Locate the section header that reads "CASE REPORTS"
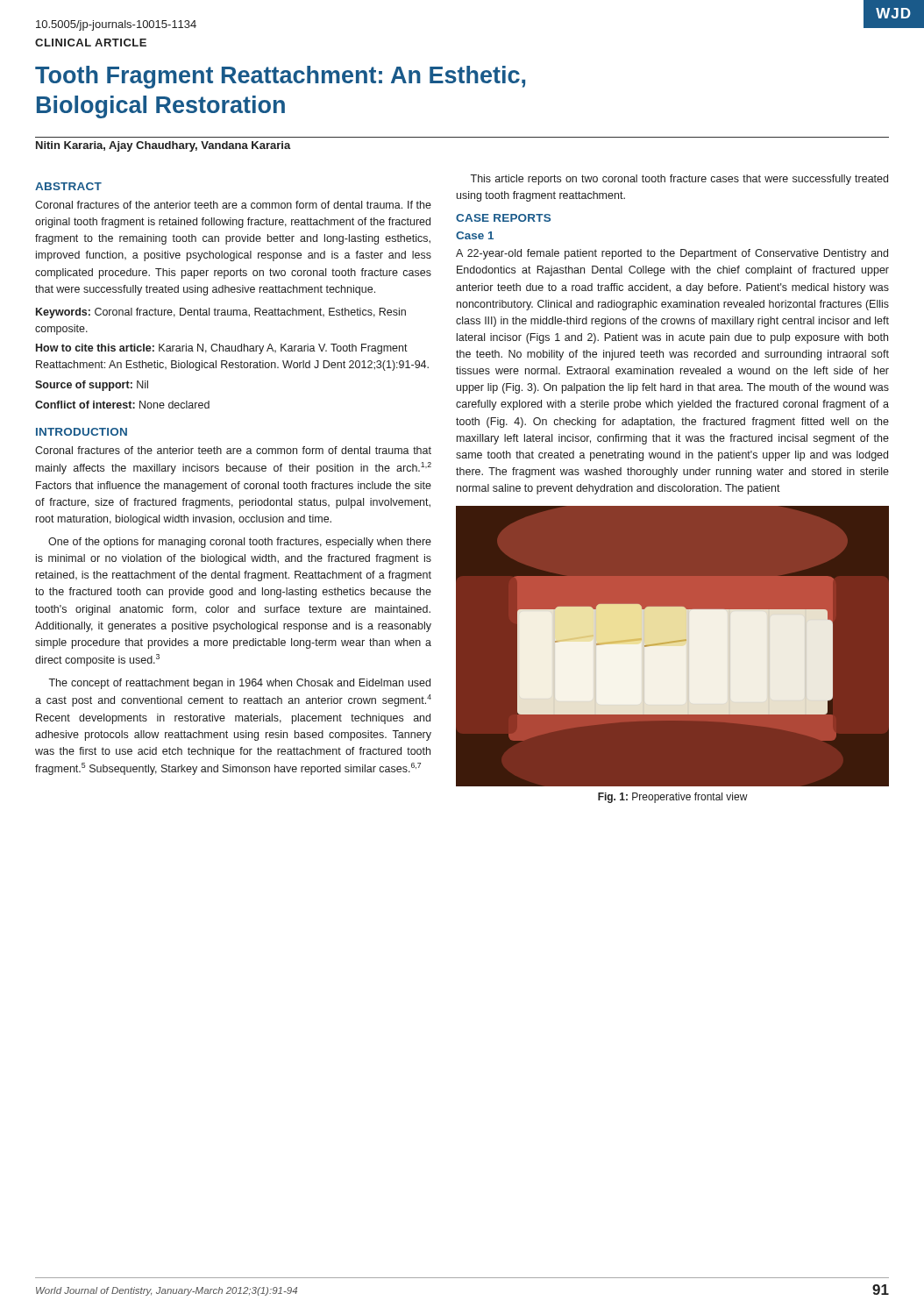The height and width of the screenshot is (1315, 924). tap(504, 218)
